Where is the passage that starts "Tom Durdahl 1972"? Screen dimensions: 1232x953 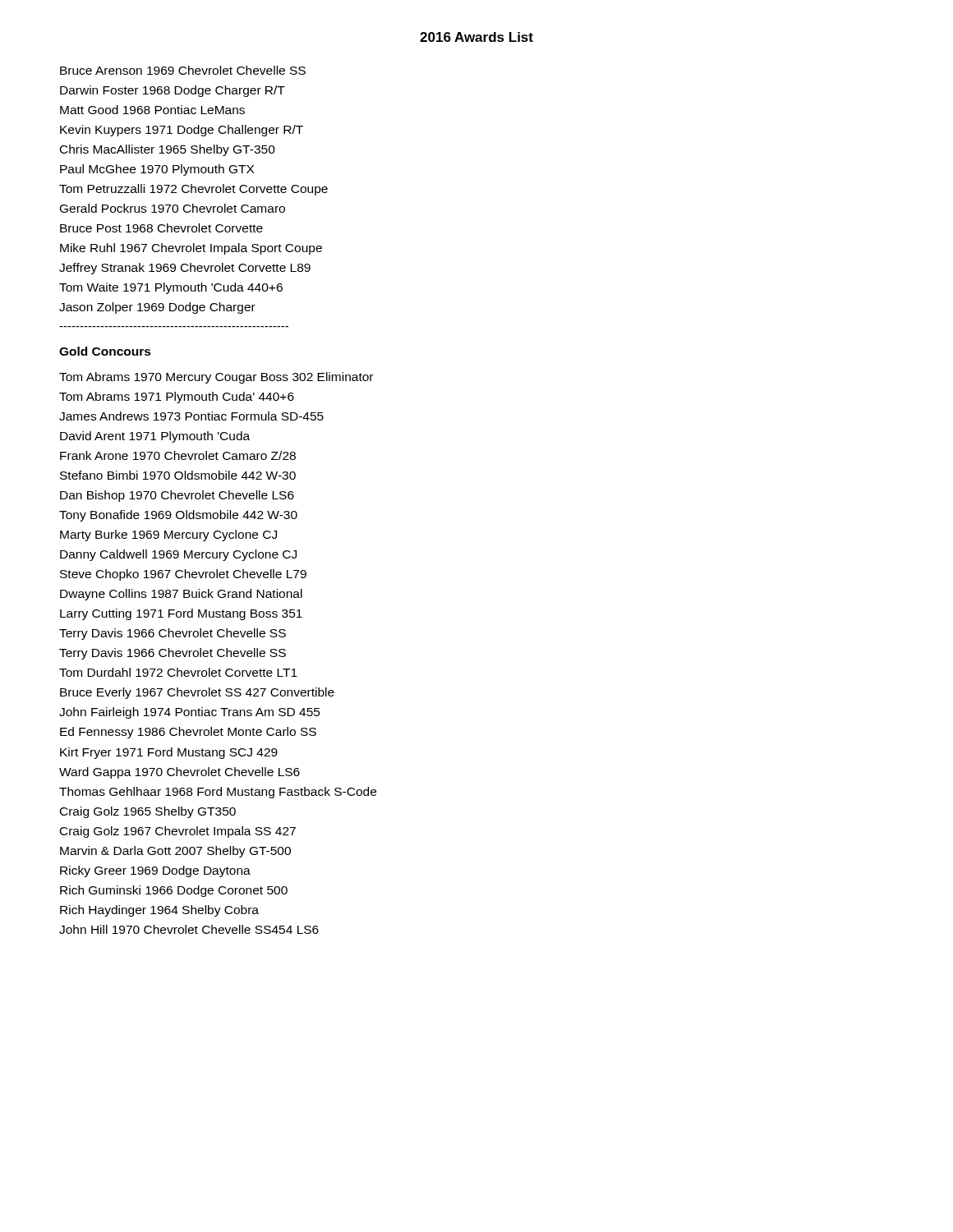[178, 673]
